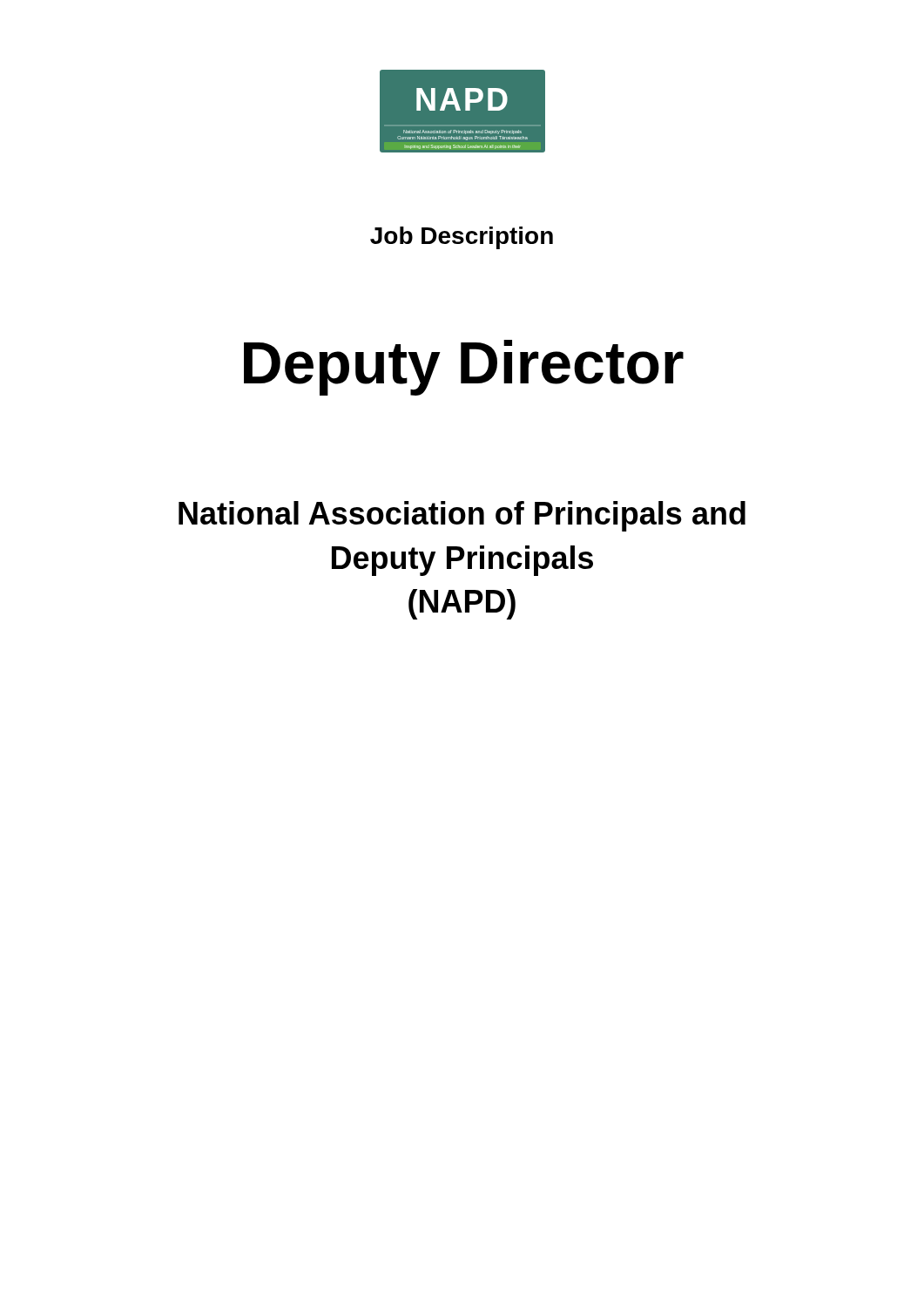Click on the region starting "National Association of Principals andDeputy"
The height and width of the screenshot is (1307, 924).
coord(462,558)
